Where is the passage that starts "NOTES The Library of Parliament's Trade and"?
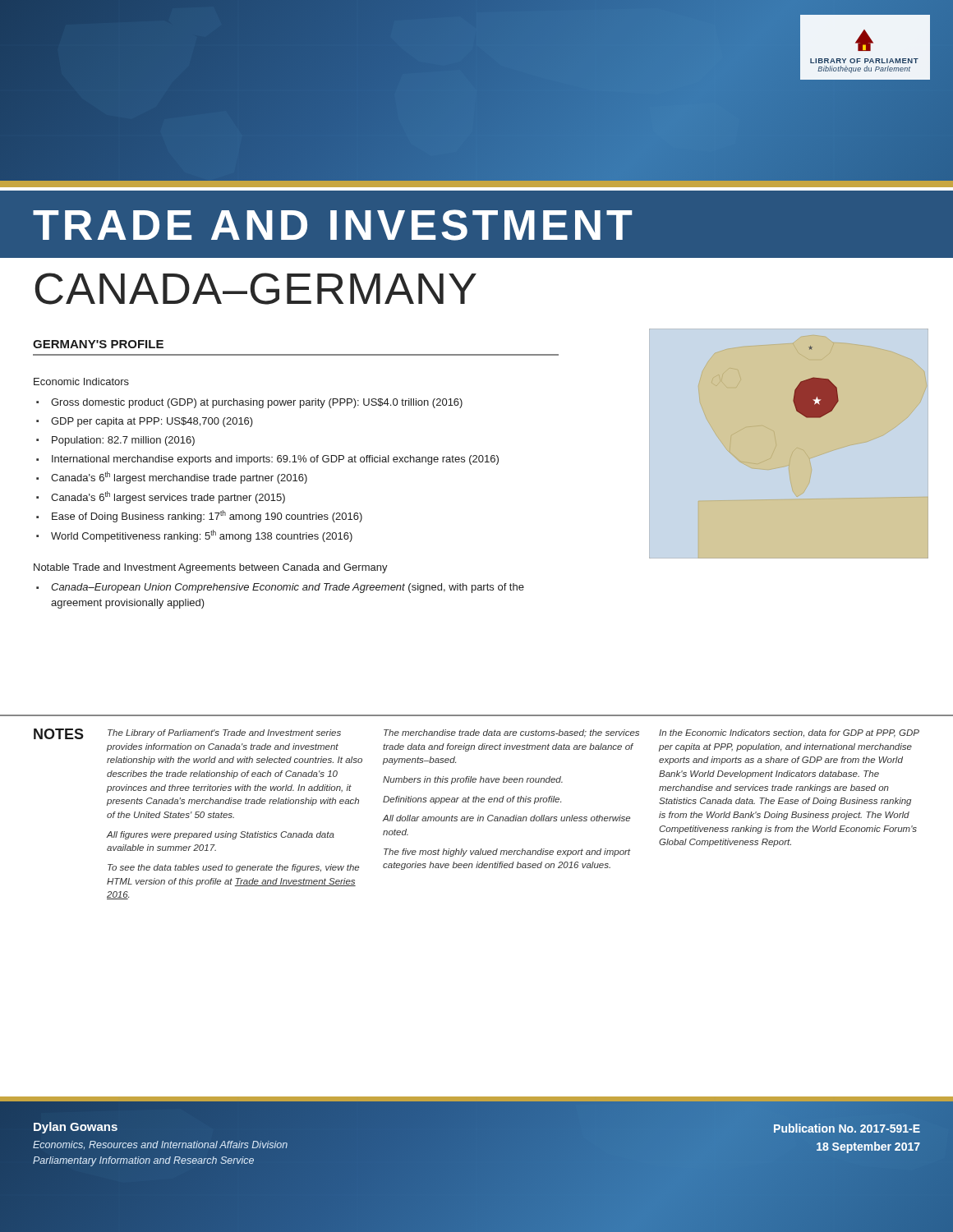953x1232 pixels. pos(476,817)
